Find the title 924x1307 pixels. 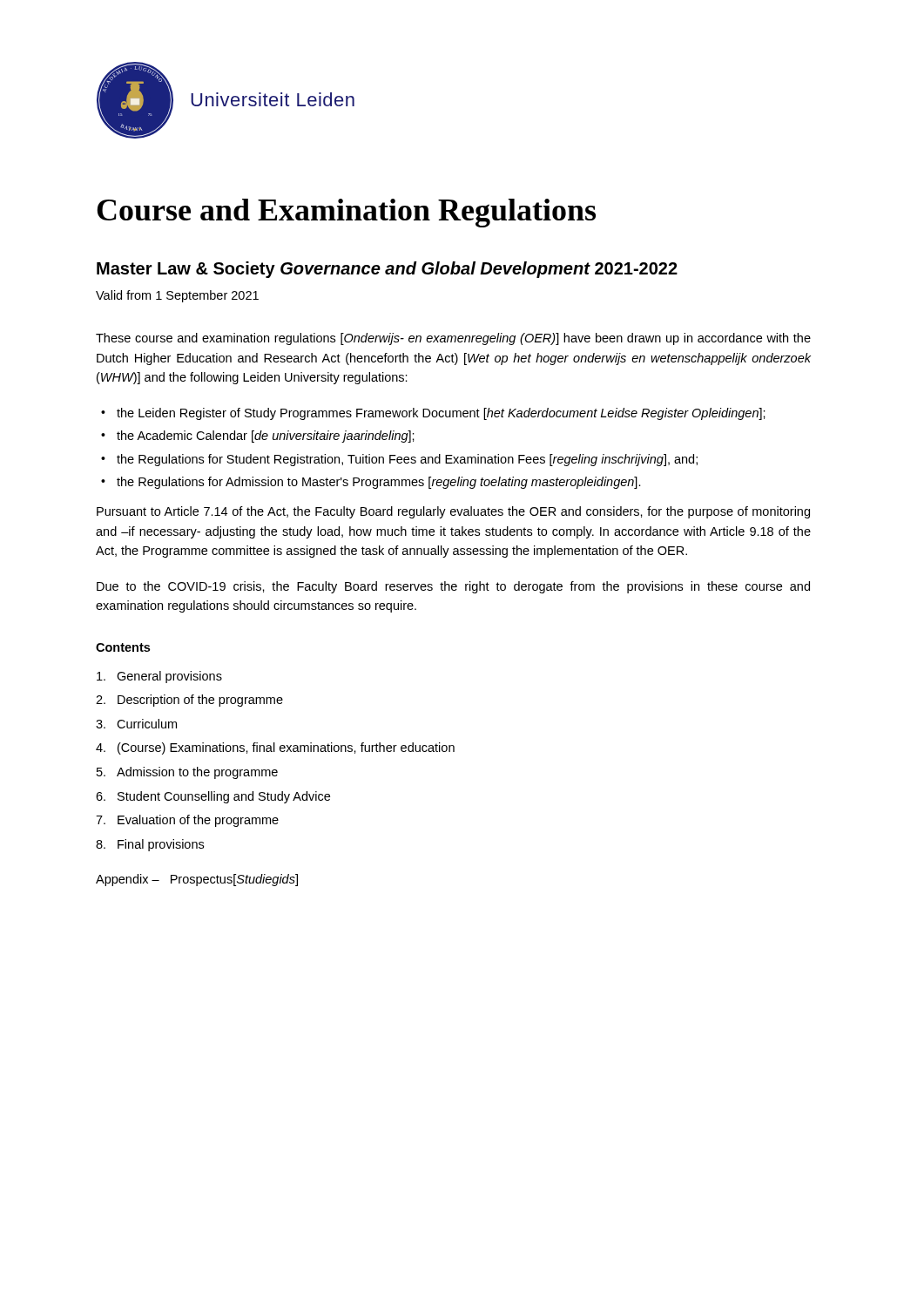[346, 210]
